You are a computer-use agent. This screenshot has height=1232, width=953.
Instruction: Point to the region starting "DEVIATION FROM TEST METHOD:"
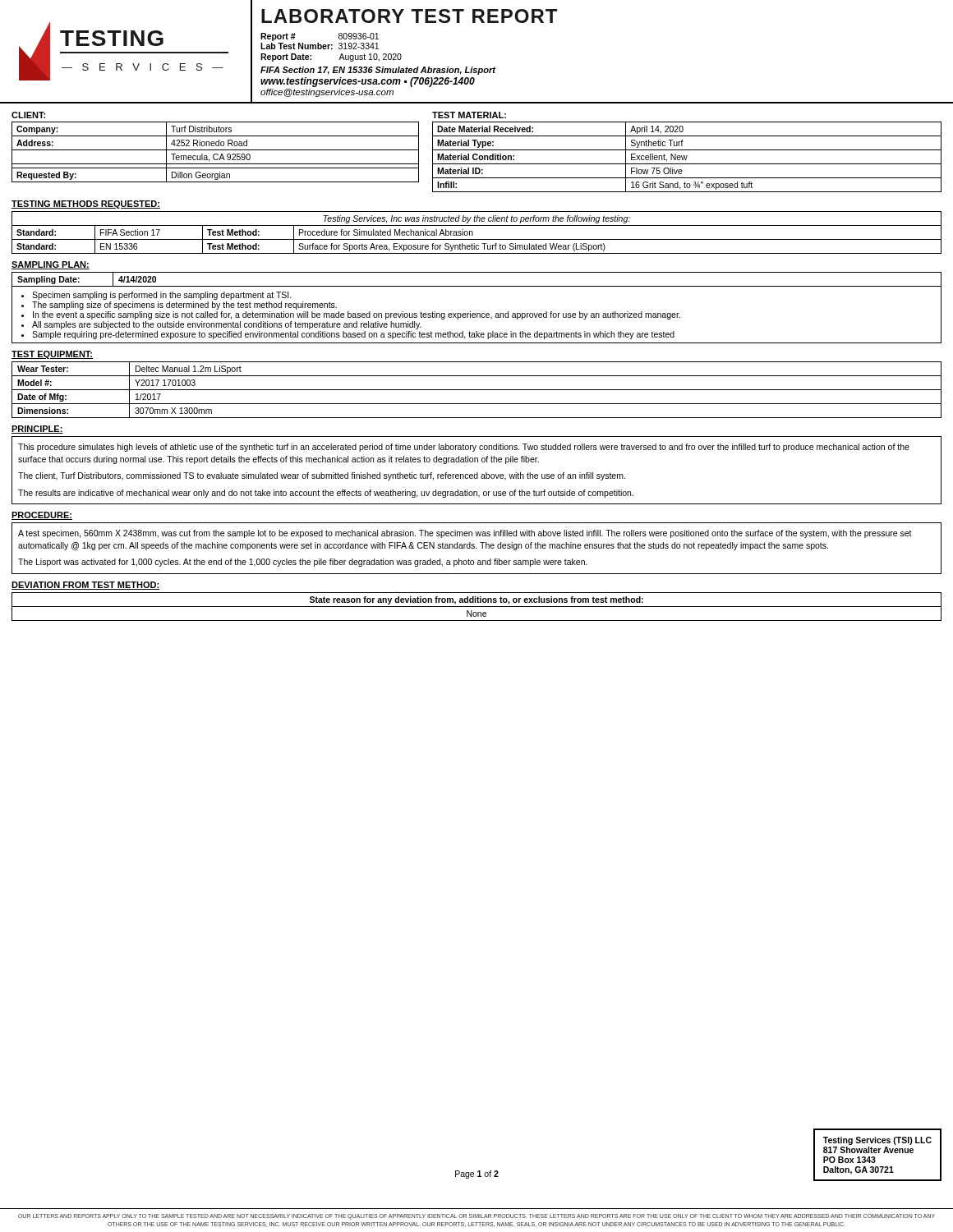(x=85, y=584)
